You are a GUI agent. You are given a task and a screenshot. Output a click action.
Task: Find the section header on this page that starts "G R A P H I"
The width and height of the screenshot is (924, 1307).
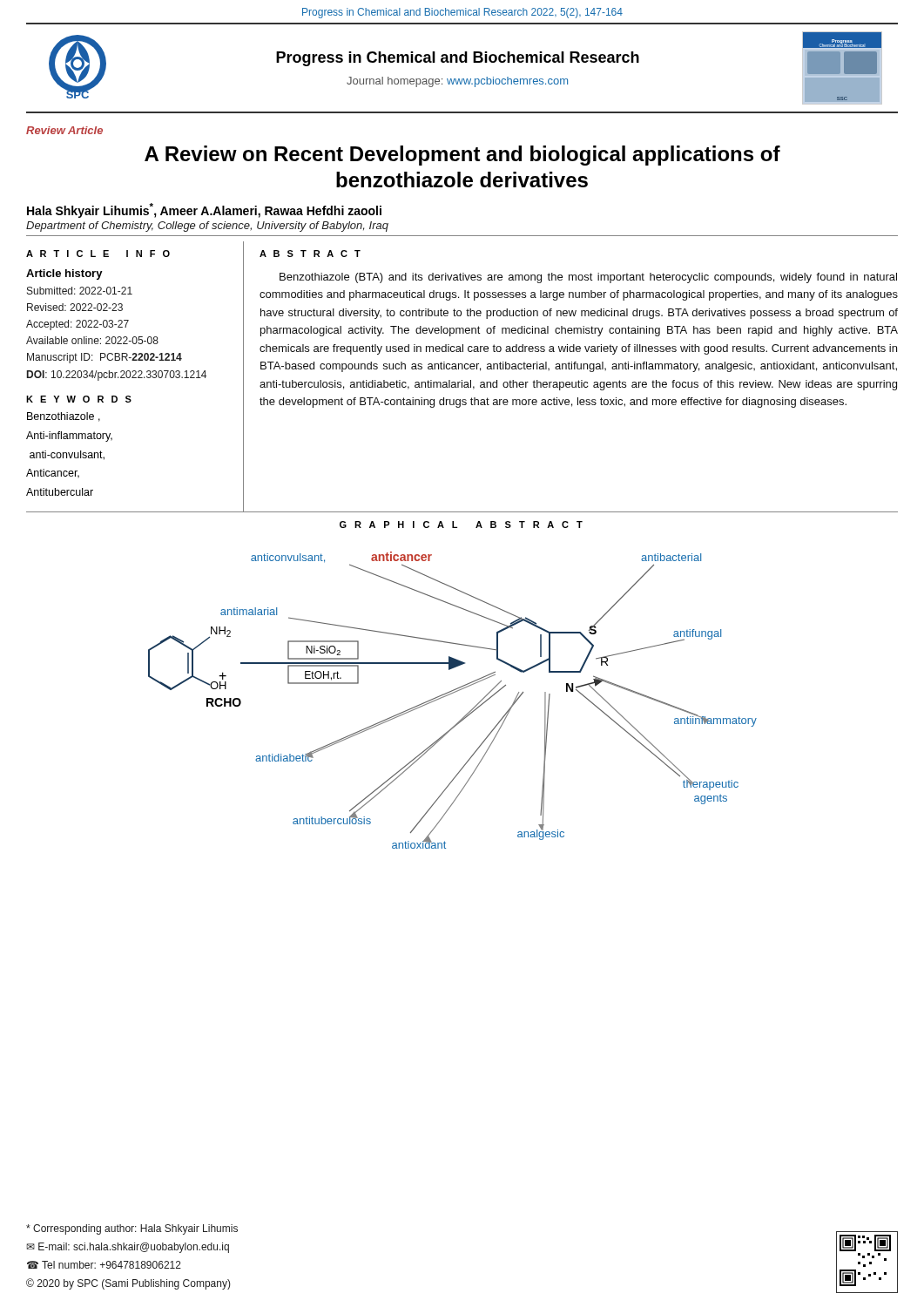pos(462,525)
